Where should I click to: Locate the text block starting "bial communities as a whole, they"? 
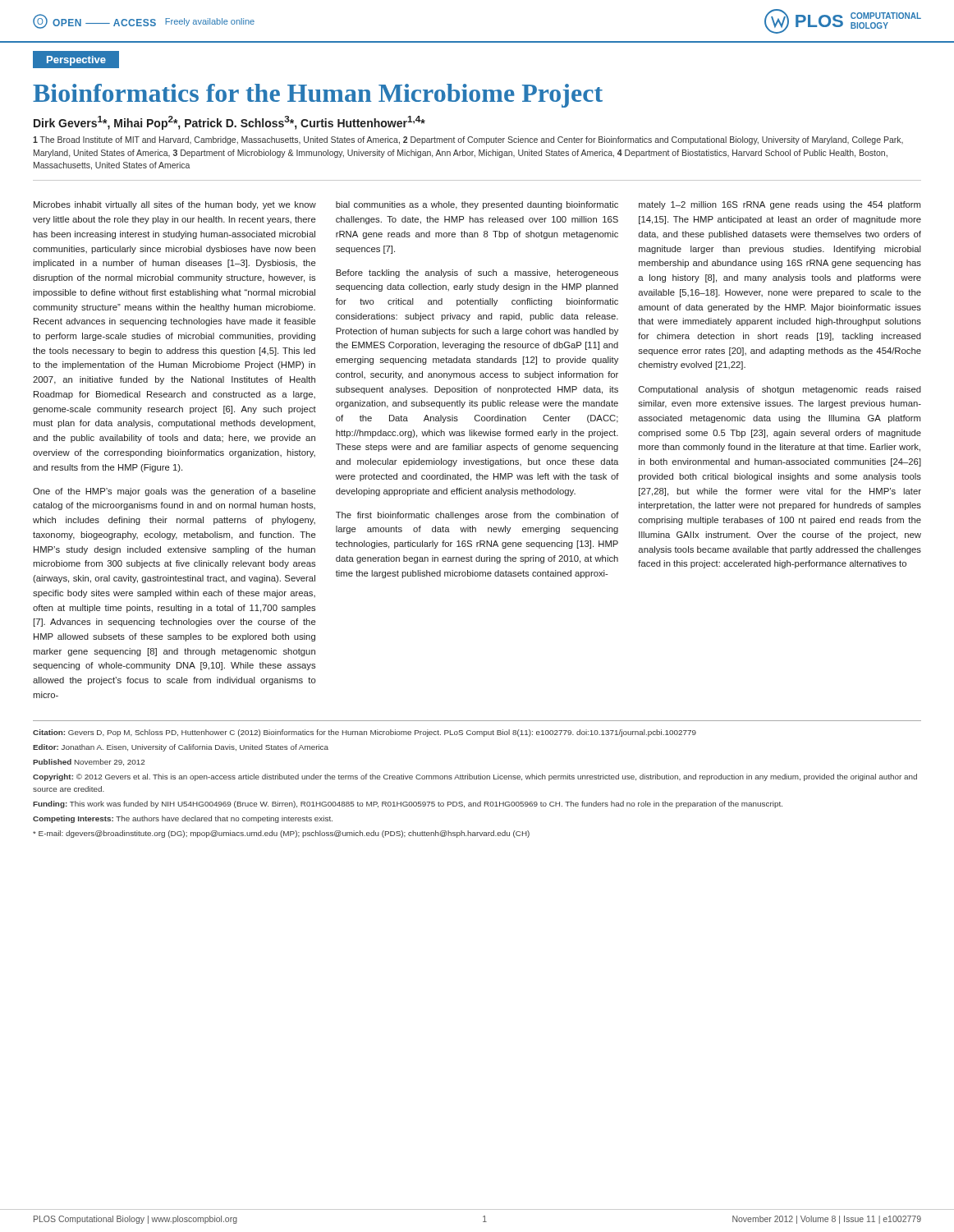point(477,390)
